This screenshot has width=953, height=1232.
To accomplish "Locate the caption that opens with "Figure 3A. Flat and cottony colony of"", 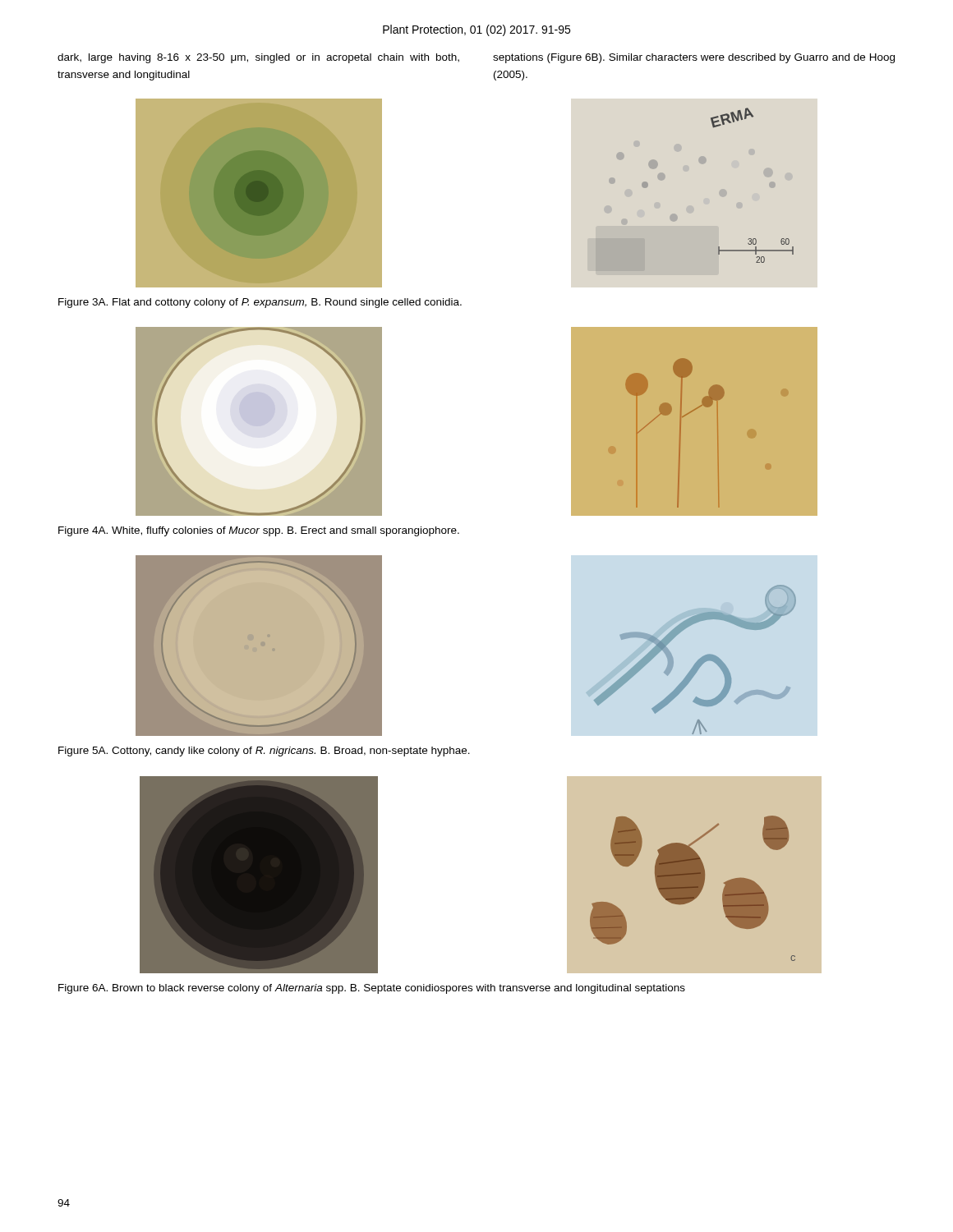I will [260, 302].
